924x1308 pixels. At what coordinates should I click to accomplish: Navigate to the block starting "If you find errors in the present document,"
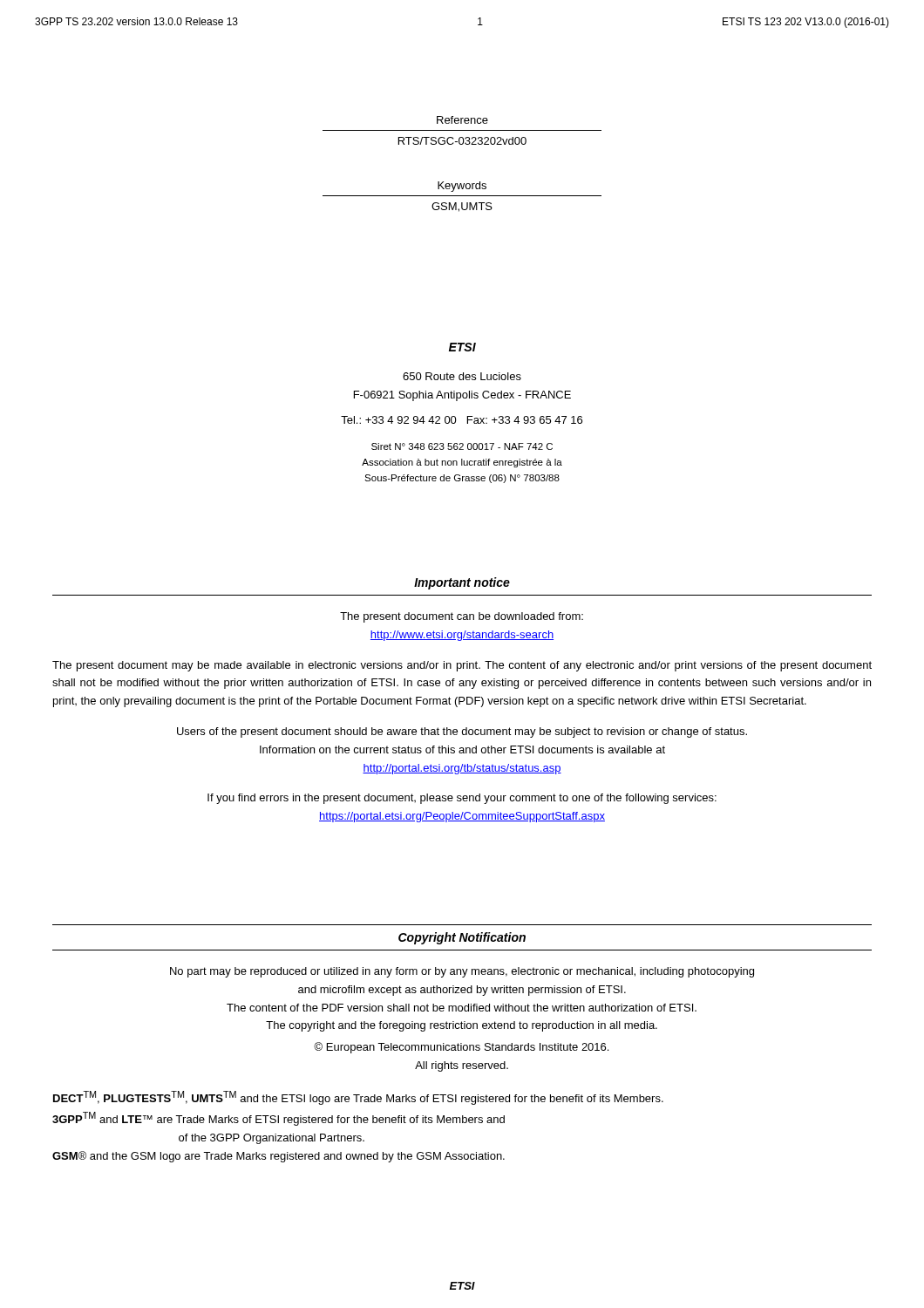(x=462, y=807)
